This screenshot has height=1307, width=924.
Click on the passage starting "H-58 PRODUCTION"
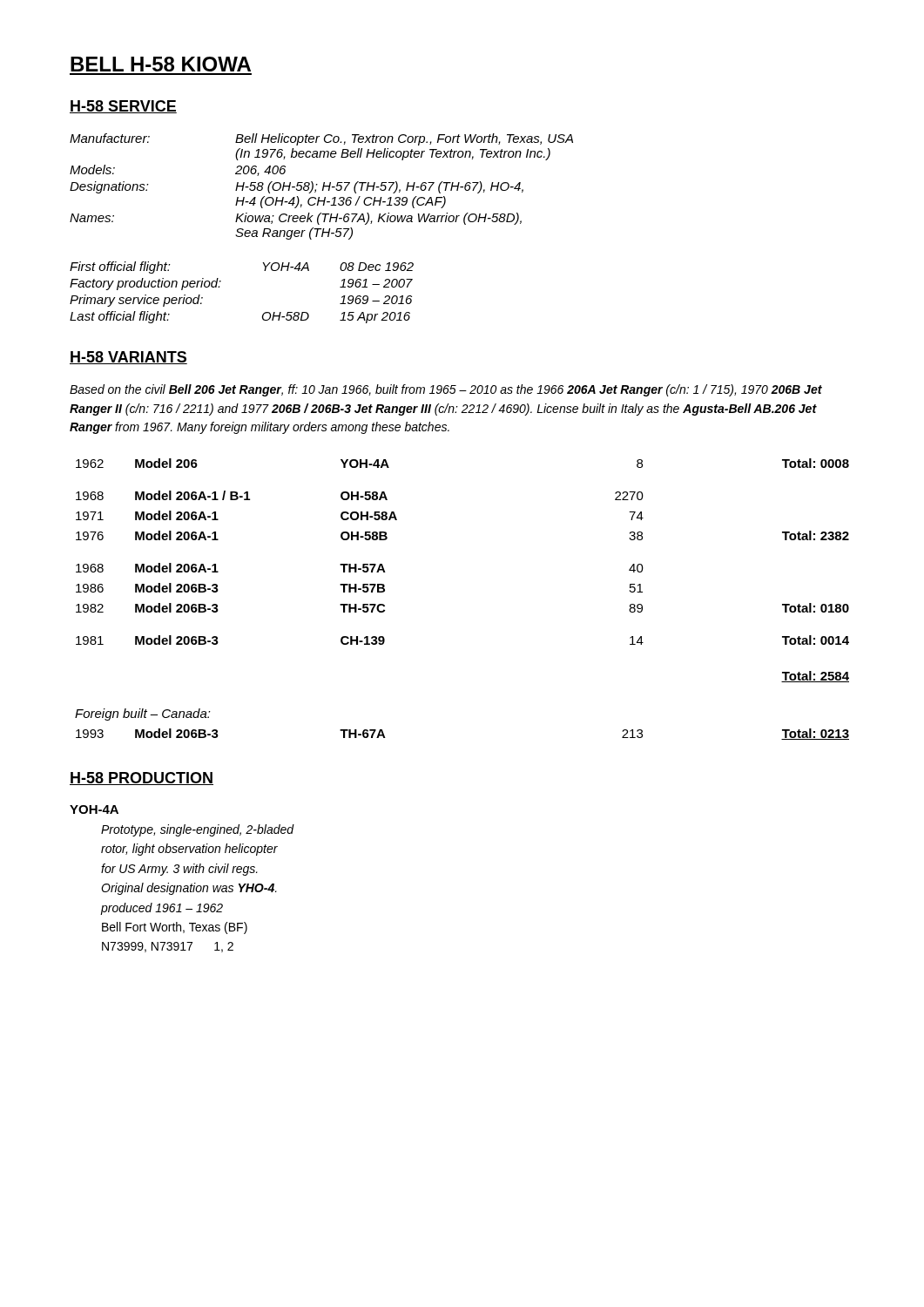pos(142,779)
